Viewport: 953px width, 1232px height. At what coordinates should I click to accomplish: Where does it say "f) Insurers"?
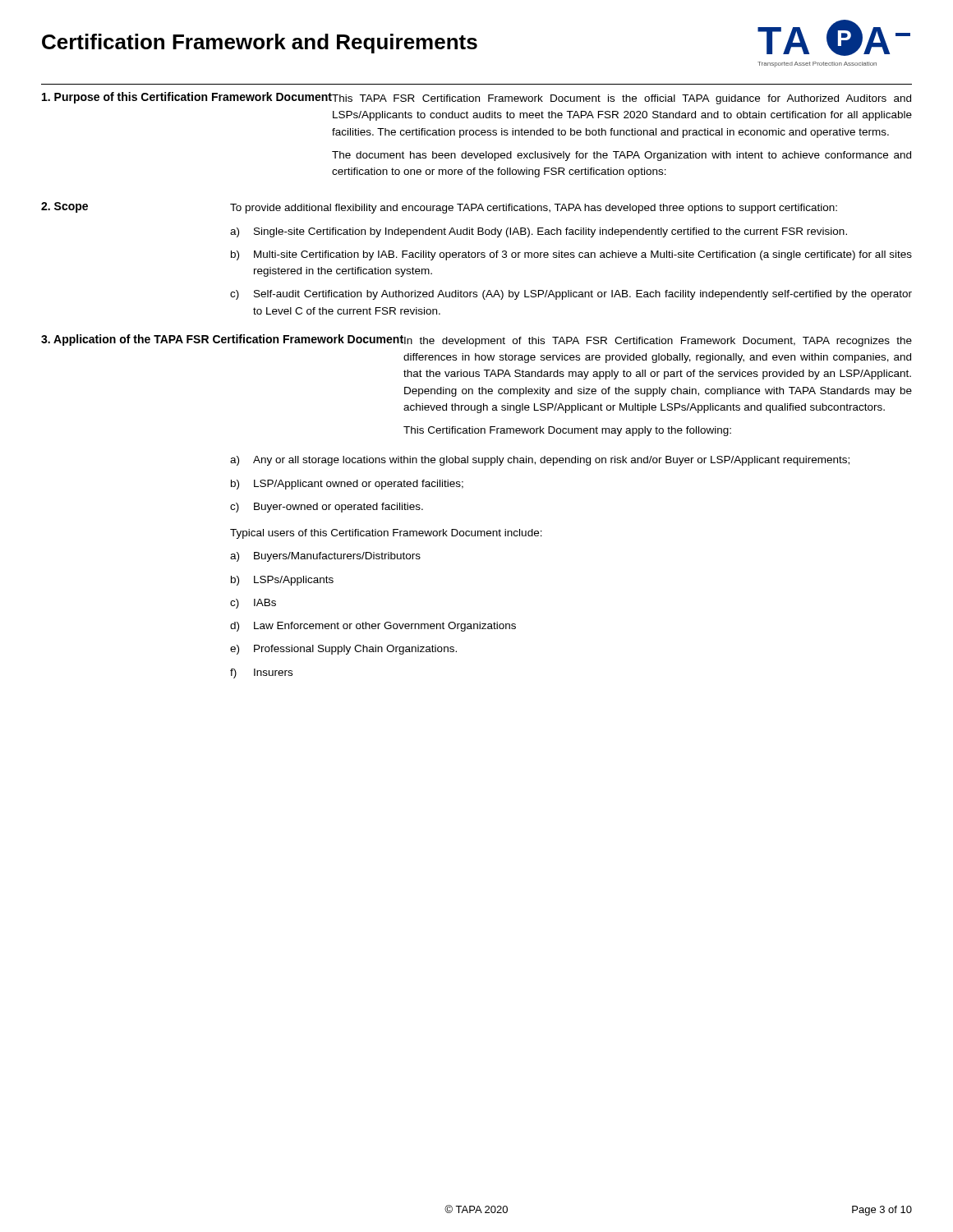[x=261, y=673]
